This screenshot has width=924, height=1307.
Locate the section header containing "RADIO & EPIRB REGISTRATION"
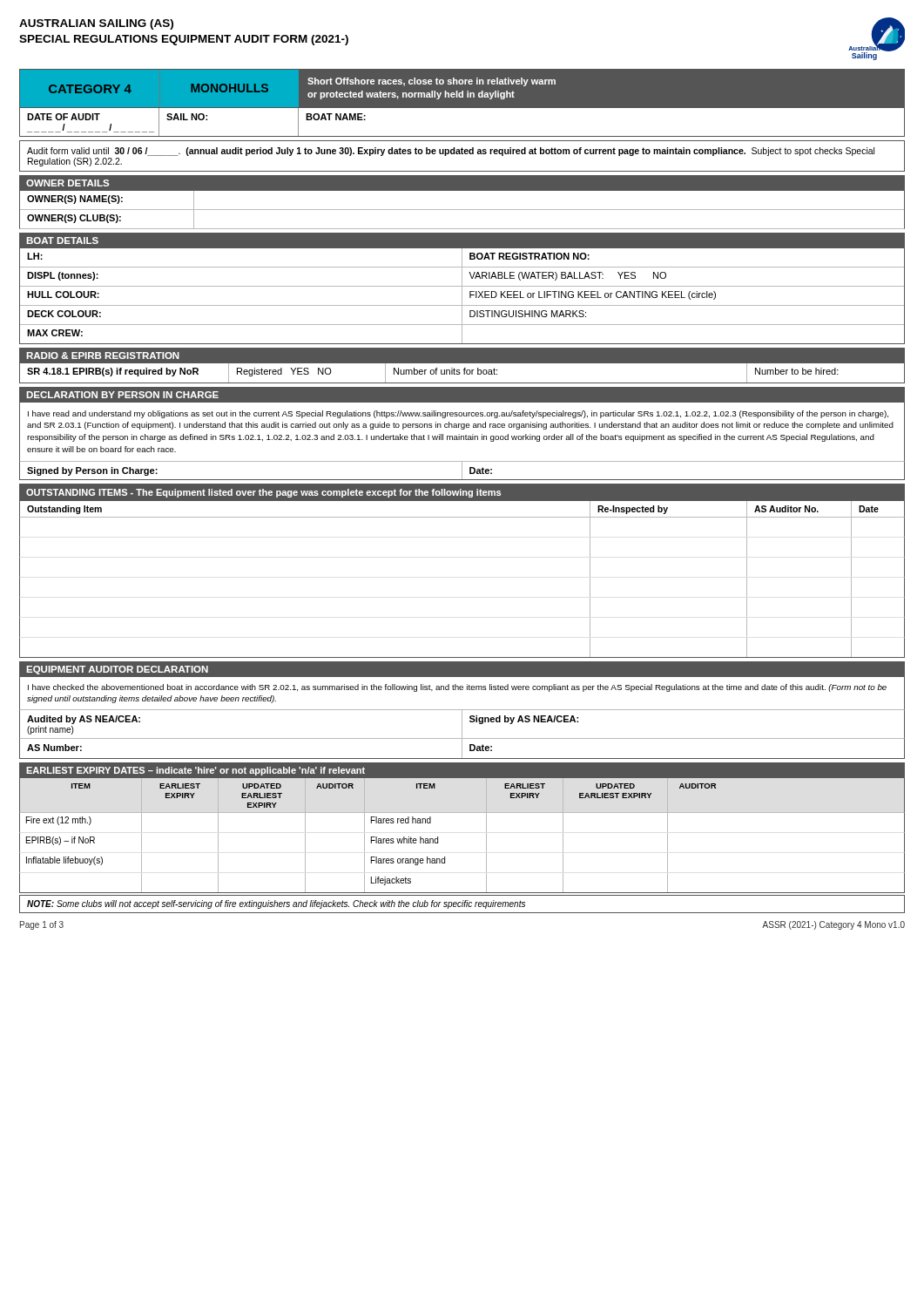click(x=103, y=355)
